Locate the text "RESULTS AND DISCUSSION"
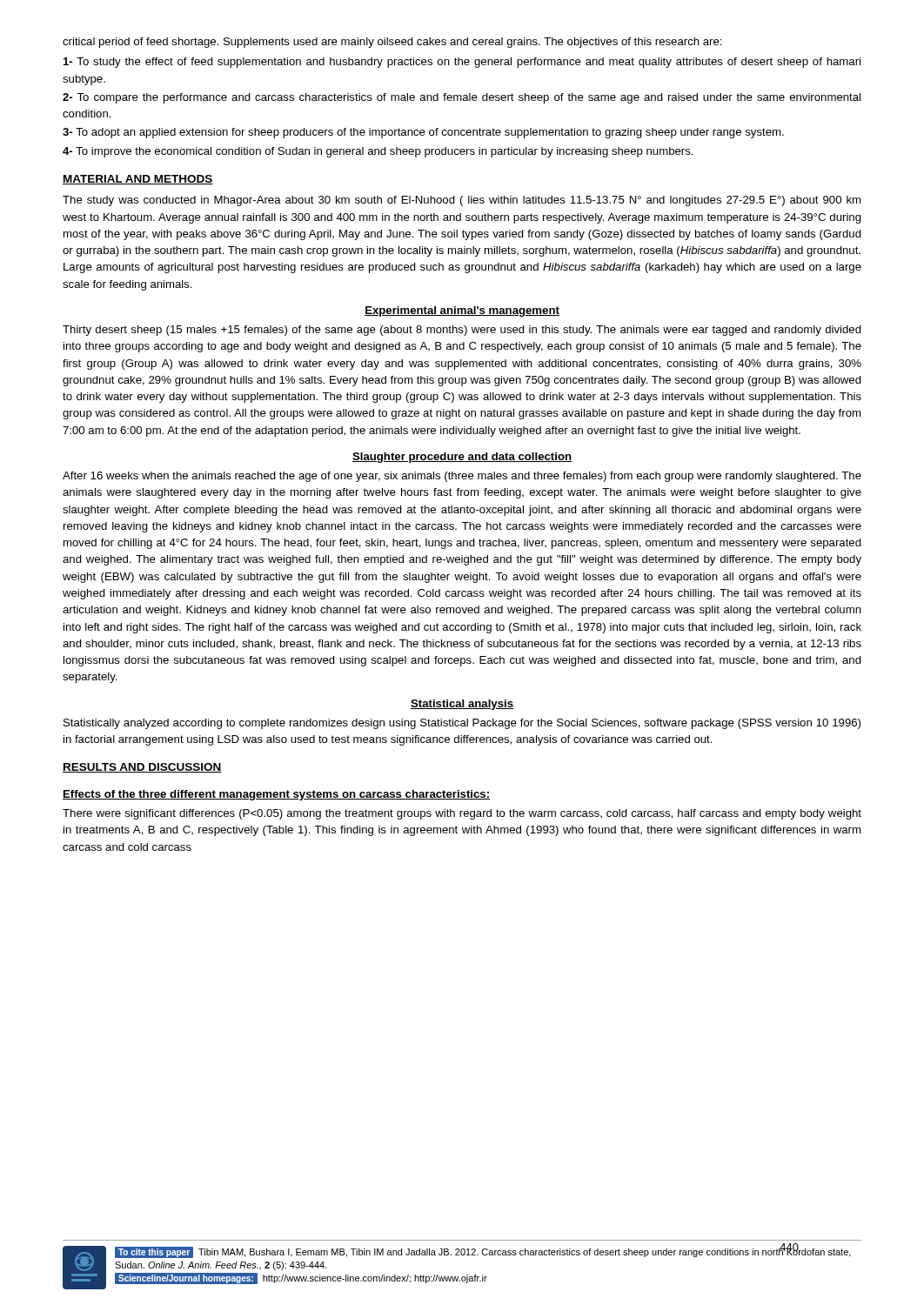This screenshot has height=1305, width=924. click(142, 767)
